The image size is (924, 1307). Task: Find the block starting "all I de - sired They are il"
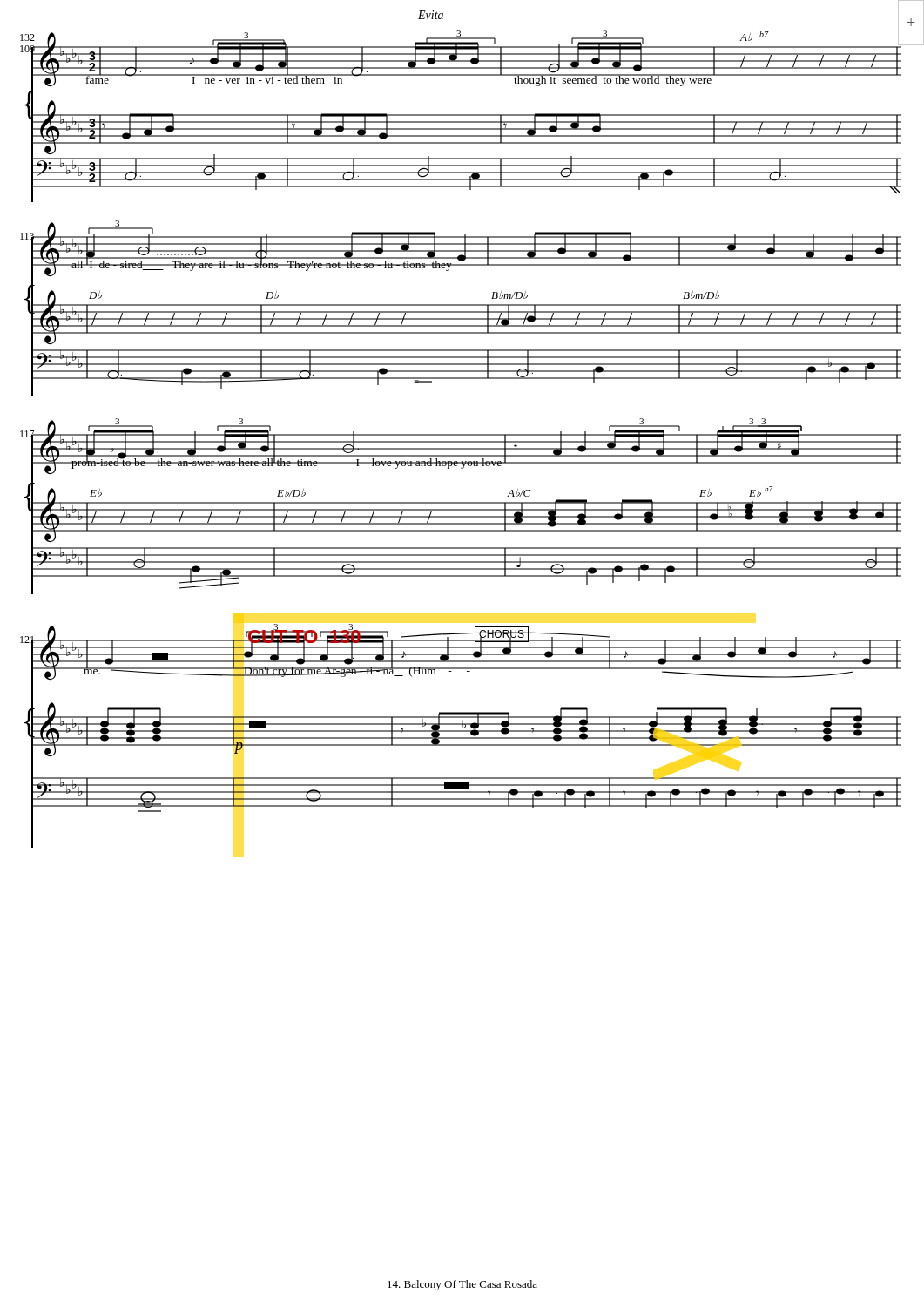(x=262, y=264)
